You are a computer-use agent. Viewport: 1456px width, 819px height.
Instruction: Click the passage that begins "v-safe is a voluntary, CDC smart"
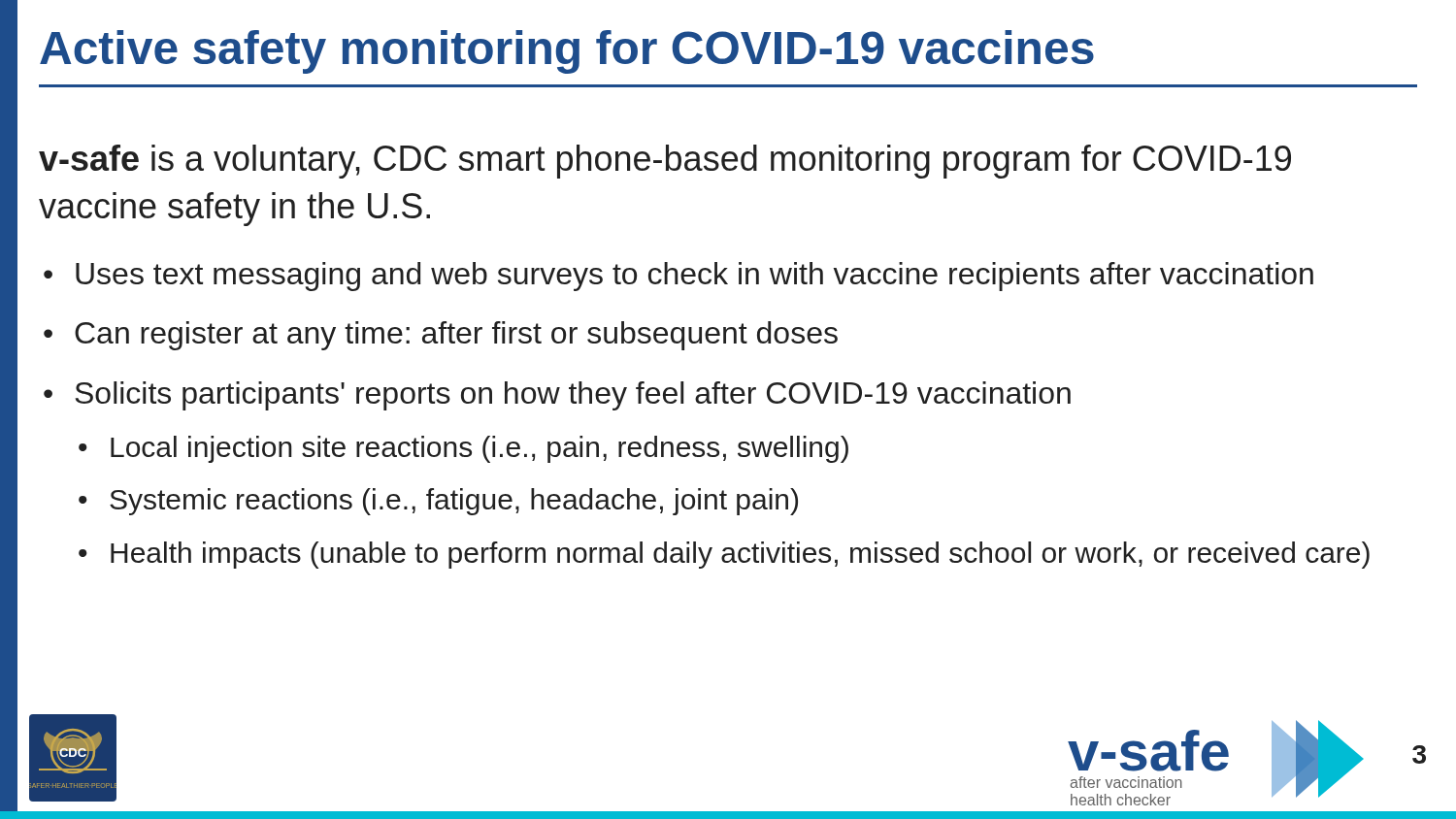pos(718,354)
